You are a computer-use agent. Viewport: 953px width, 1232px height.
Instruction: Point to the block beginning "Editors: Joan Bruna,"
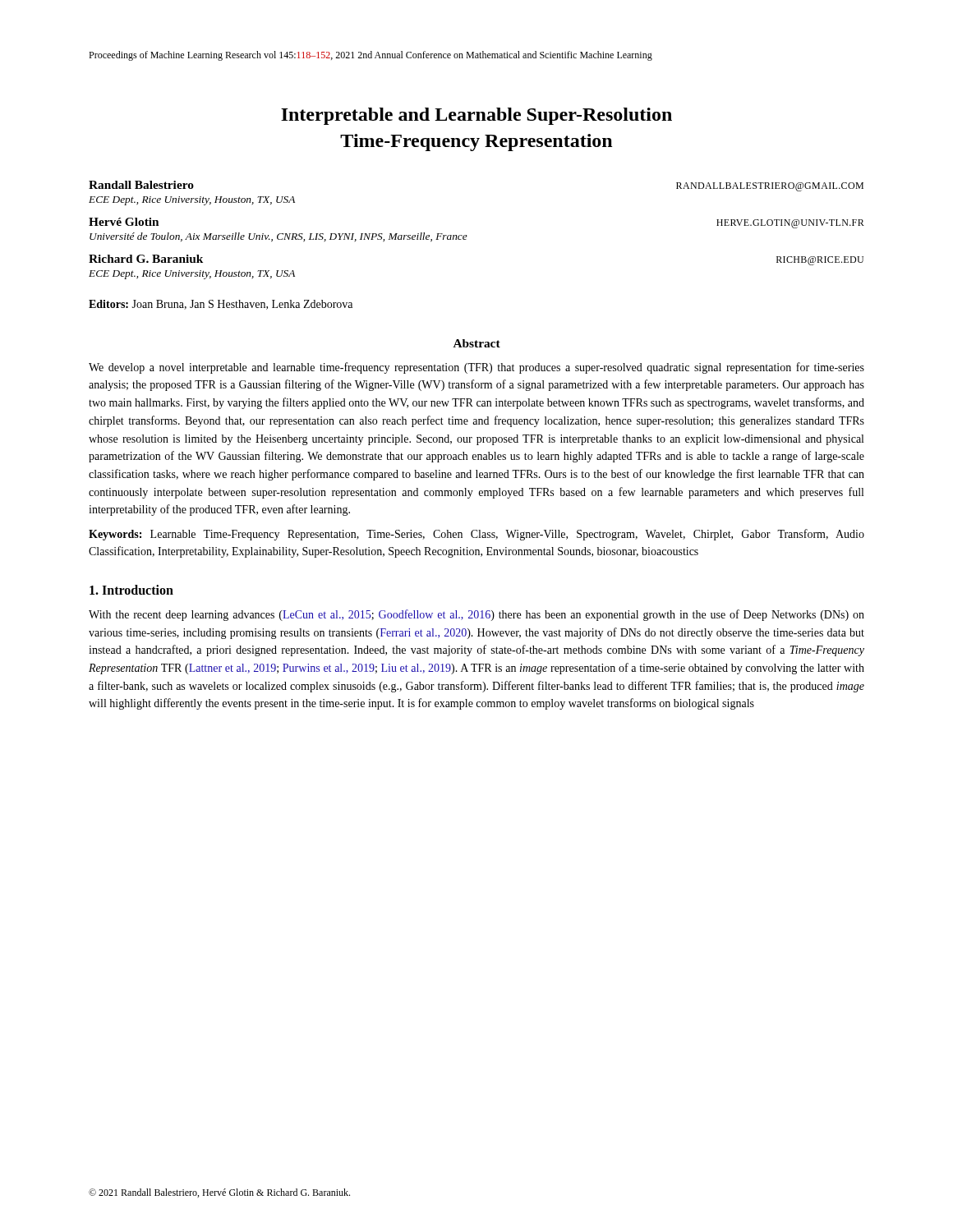[221, 305]
